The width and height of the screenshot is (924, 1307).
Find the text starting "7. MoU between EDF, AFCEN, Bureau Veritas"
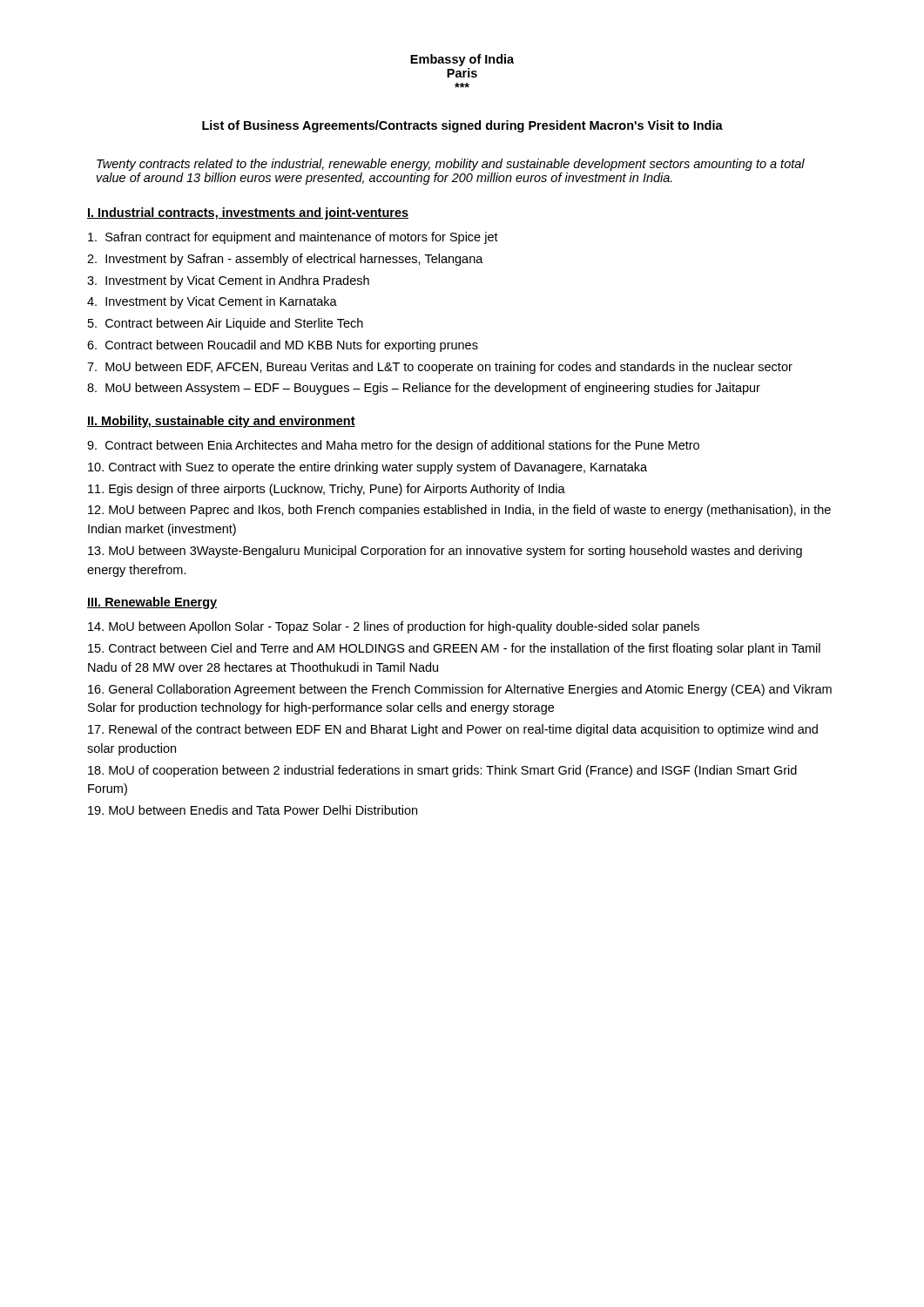pyautogui.click(x=440, y=366)
